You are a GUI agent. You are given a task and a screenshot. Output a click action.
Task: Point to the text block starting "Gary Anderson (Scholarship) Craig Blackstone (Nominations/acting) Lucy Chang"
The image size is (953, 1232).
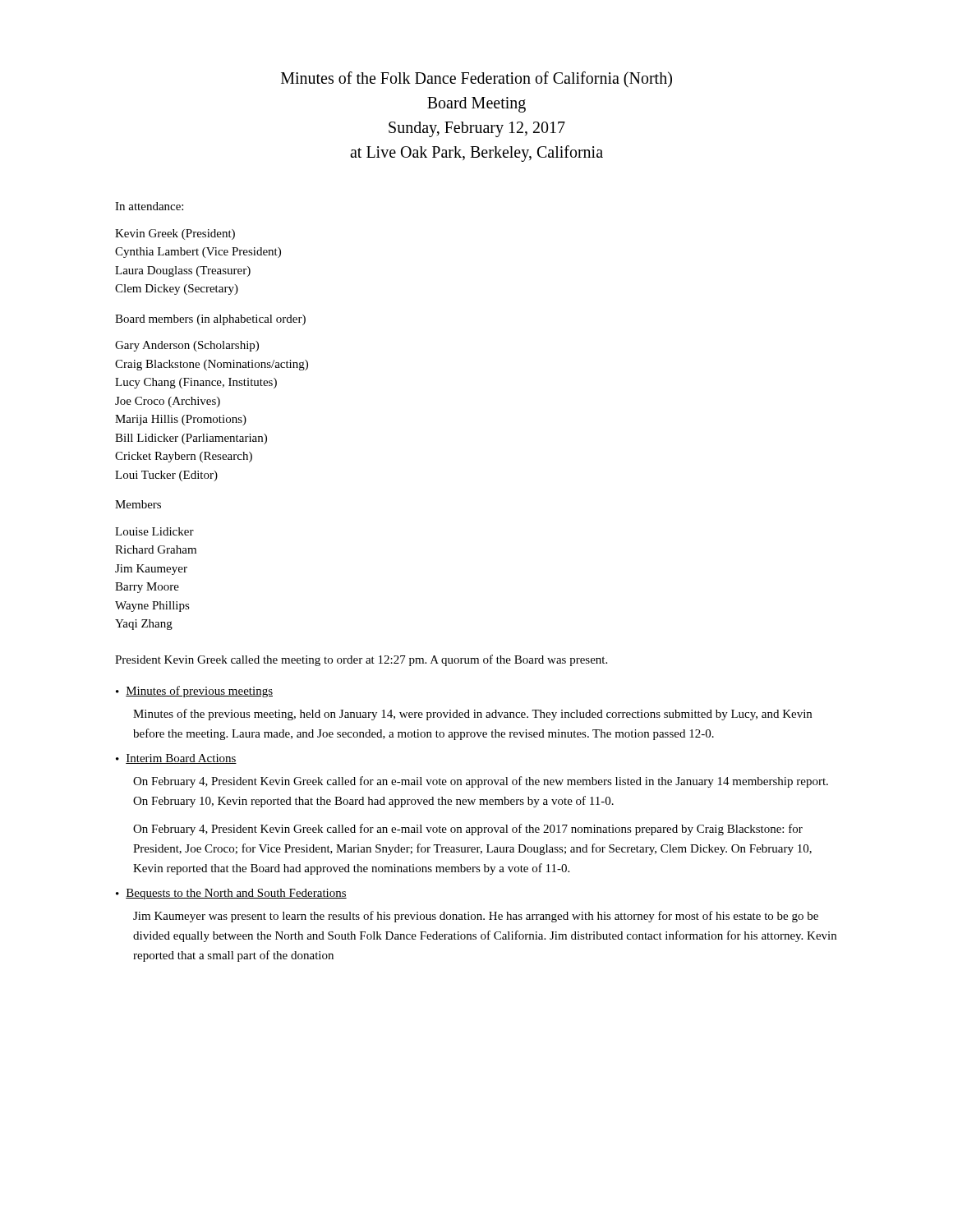click(212, 410)
